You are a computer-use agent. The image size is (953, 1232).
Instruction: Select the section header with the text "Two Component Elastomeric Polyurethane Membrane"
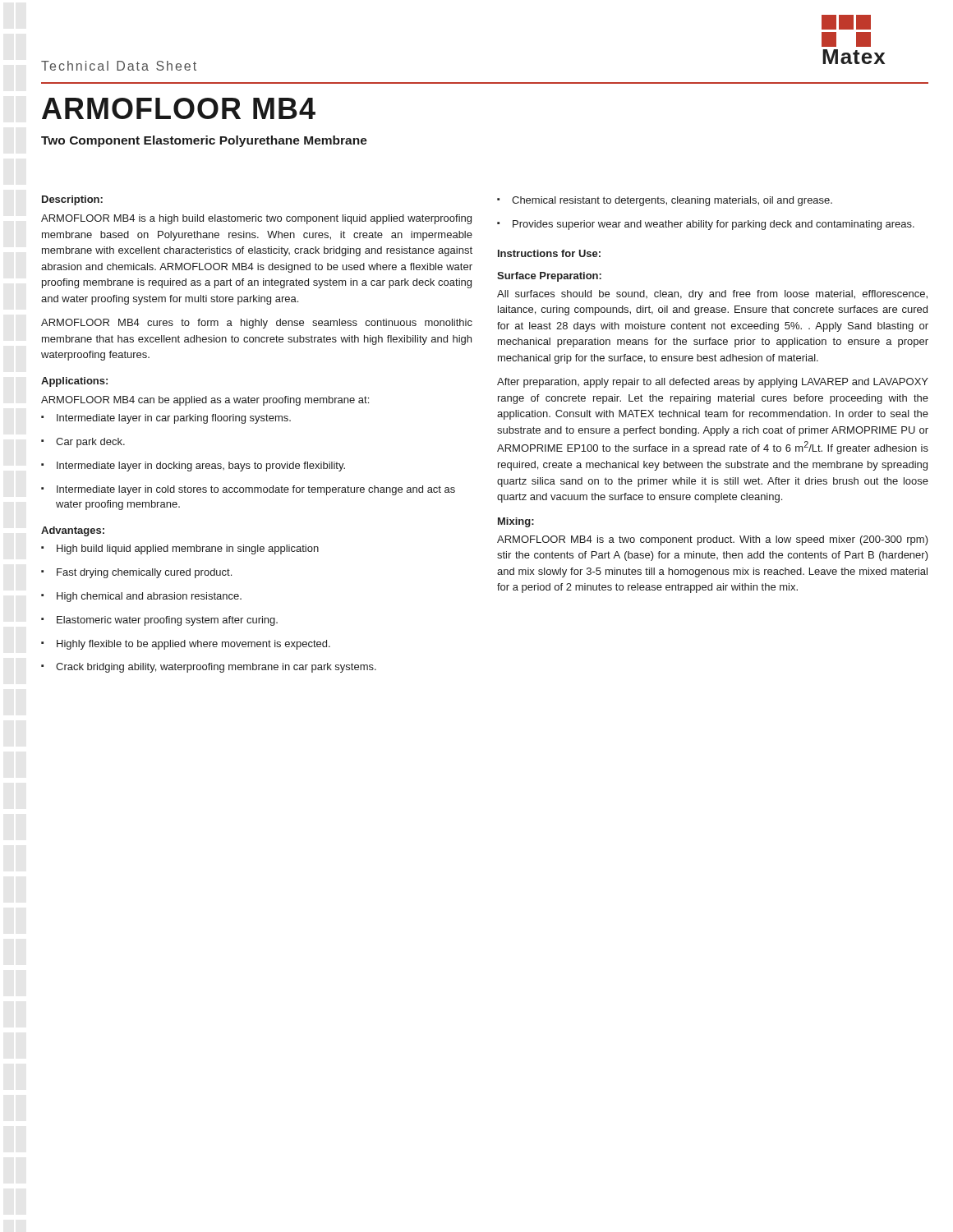pos(204,140)
